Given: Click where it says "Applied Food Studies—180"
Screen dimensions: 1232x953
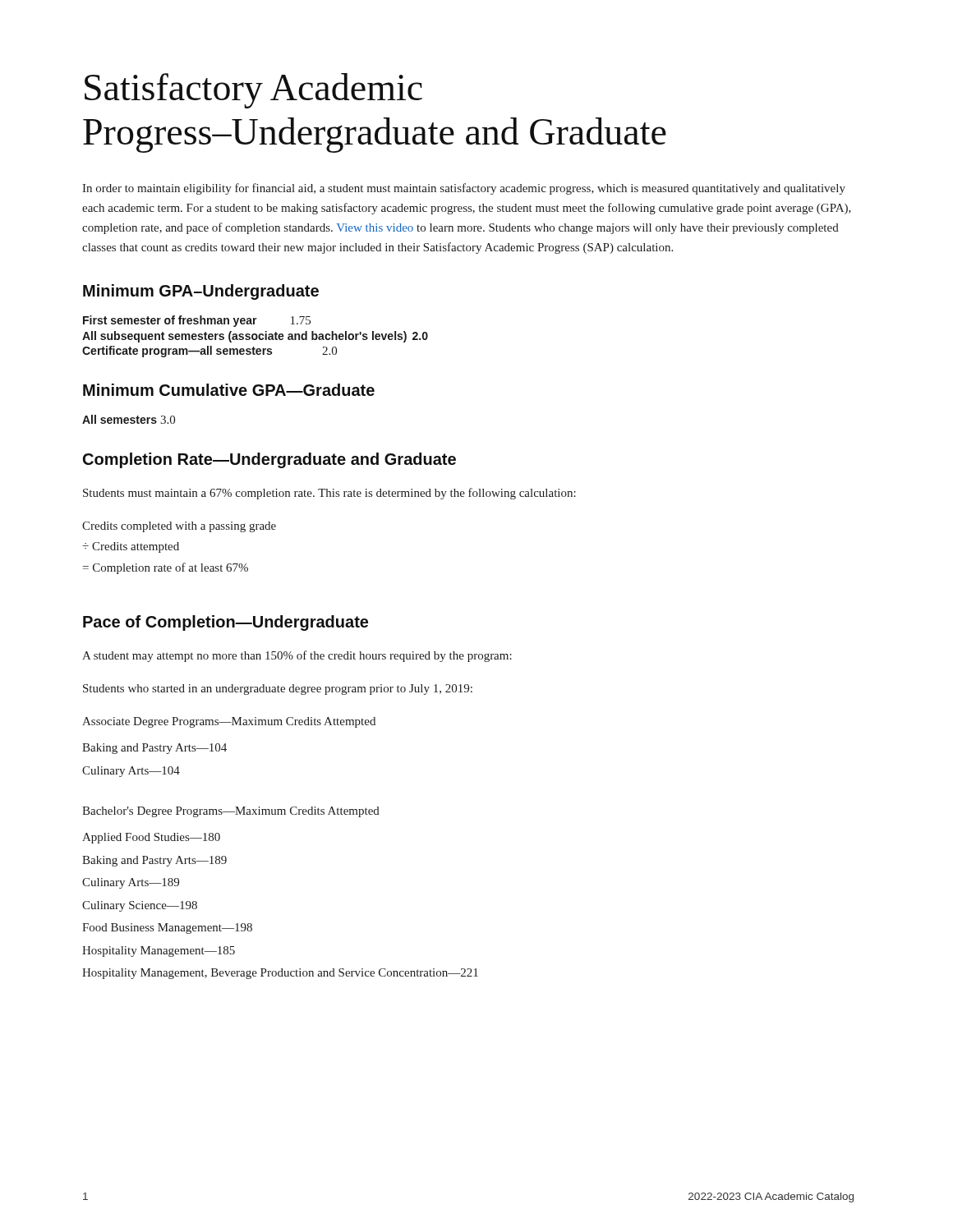Looking at the screenshot, I should 151,838.
